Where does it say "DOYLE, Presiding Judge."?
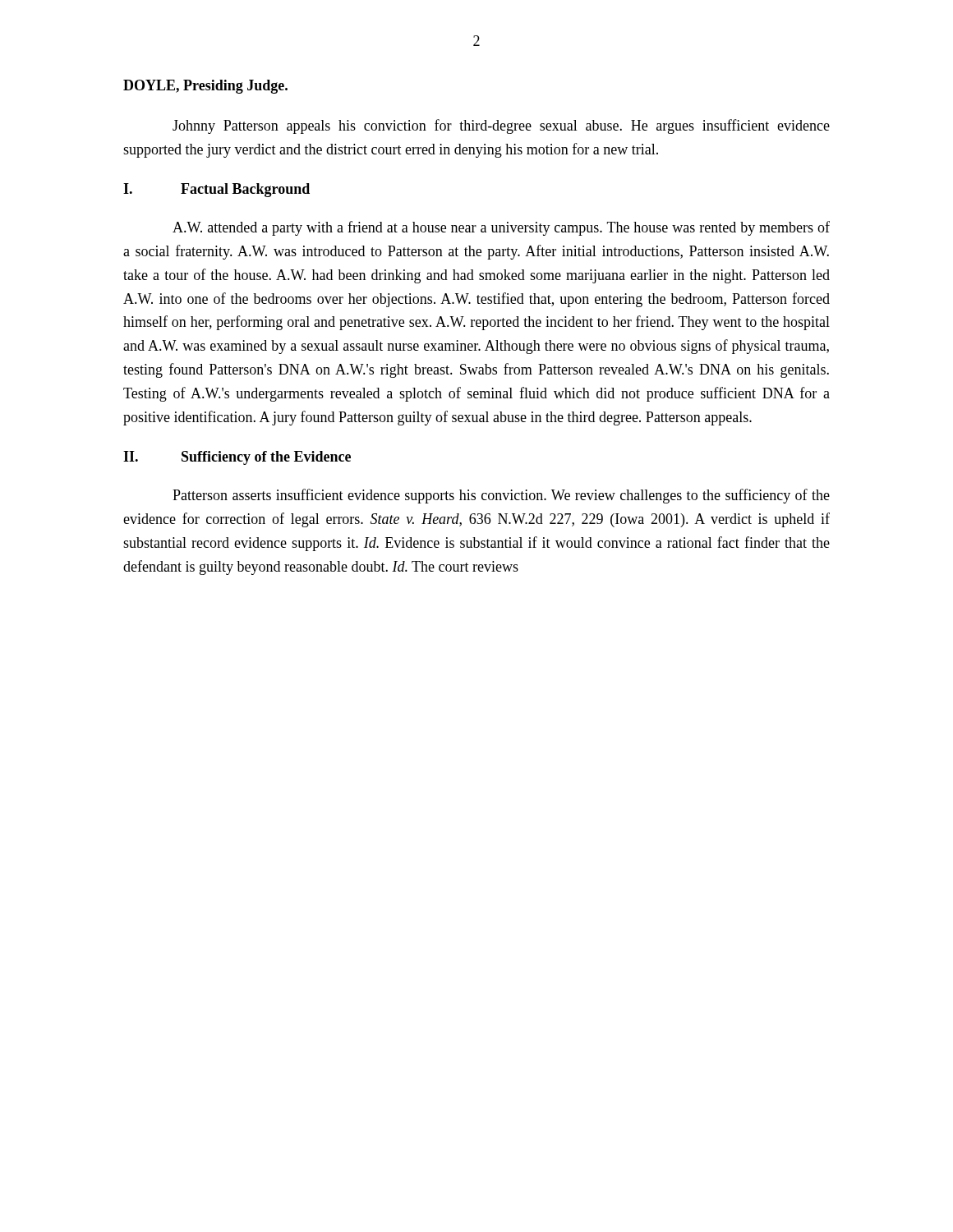953x1232 pixels. [x=206, y=85]
